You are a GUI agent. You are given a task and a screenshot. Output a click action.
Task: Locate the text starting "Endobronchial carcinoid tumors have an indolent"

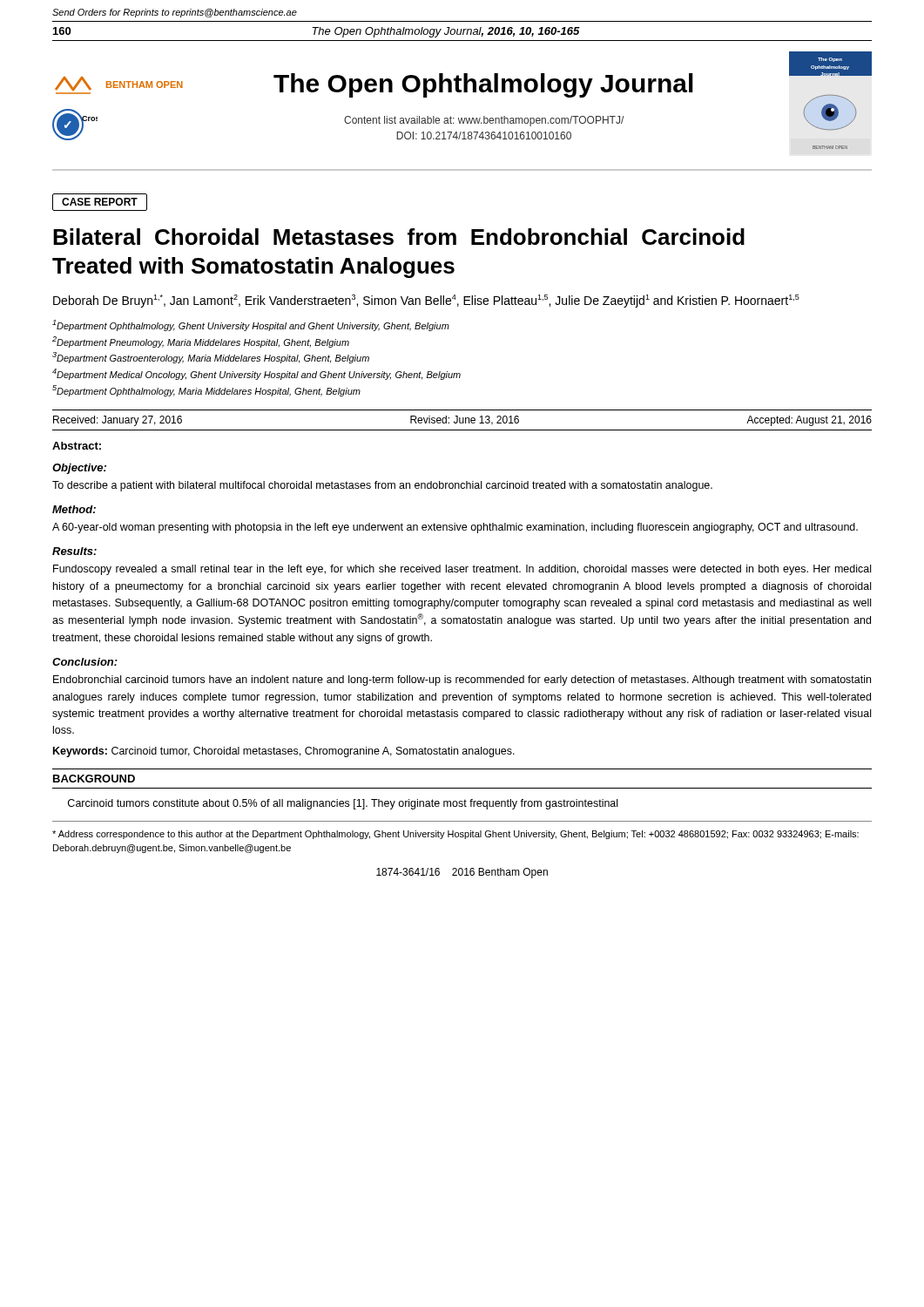coord(462,705)
